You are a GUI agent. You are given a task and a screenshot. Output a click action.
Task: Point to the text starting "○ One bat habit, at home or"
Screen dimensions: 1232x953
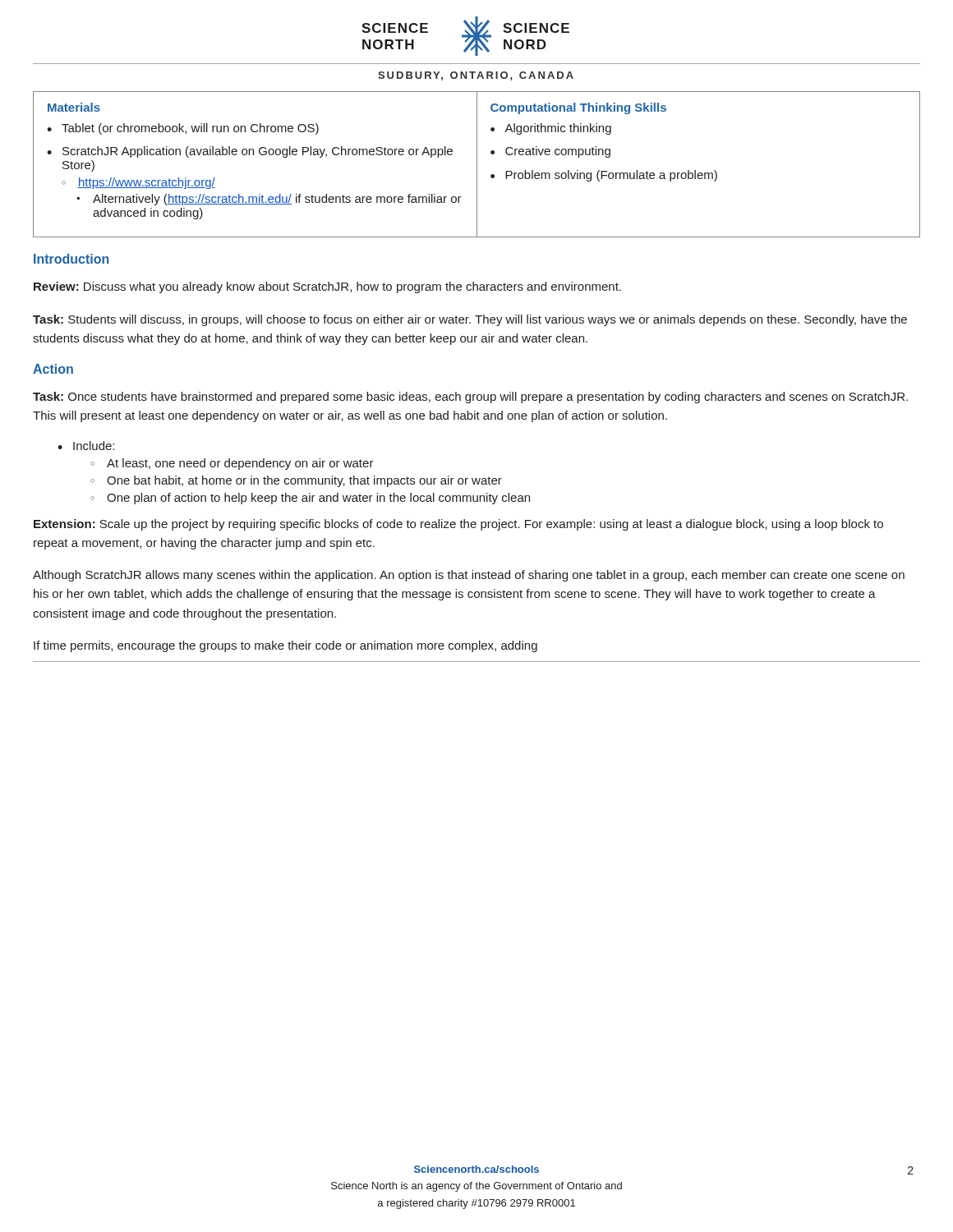click(296, 480)
